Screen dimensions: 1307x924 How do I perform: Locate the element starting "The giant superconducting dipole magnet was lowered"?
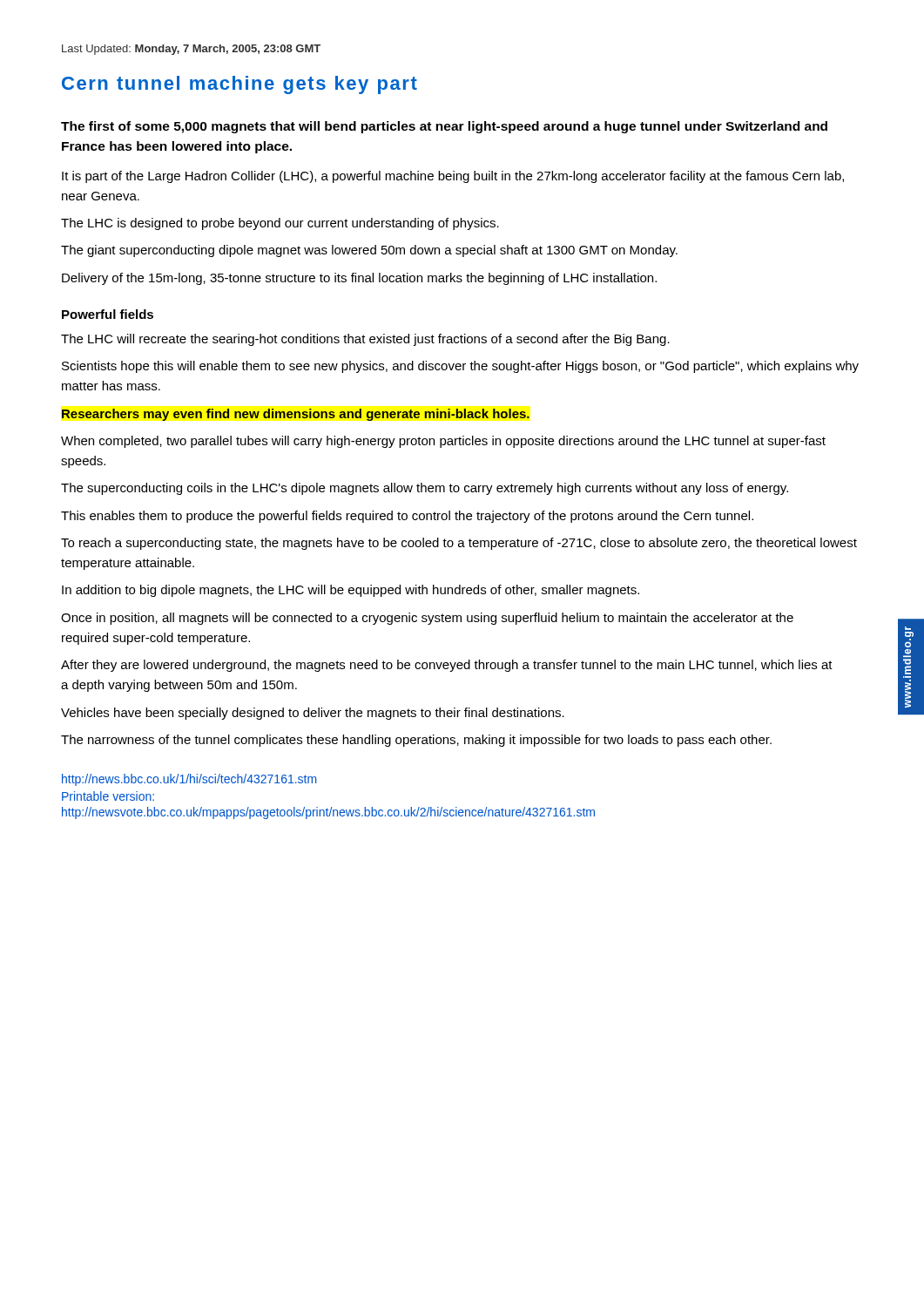370,250
